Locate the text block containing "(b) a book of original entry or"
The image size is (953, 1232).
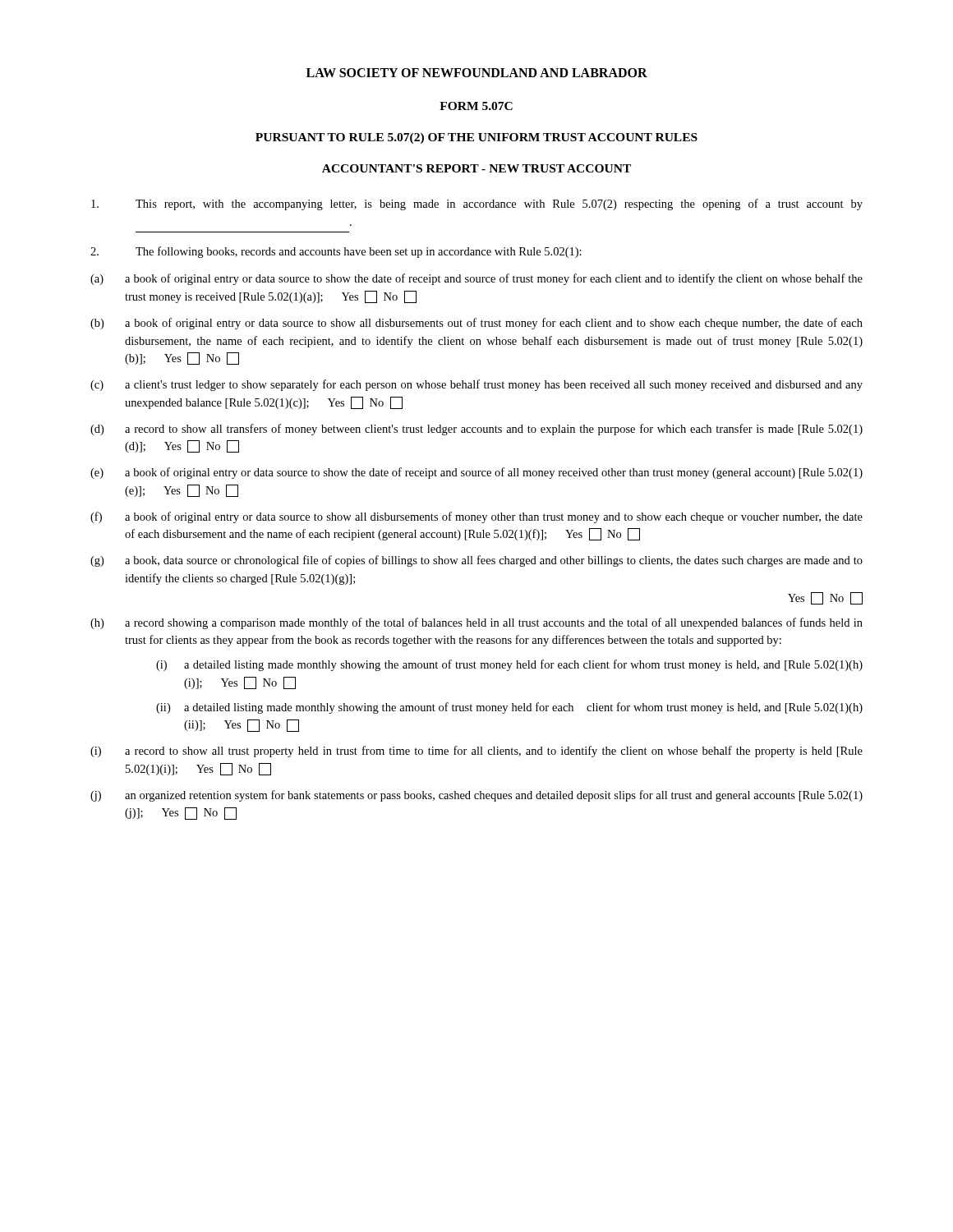476,341
